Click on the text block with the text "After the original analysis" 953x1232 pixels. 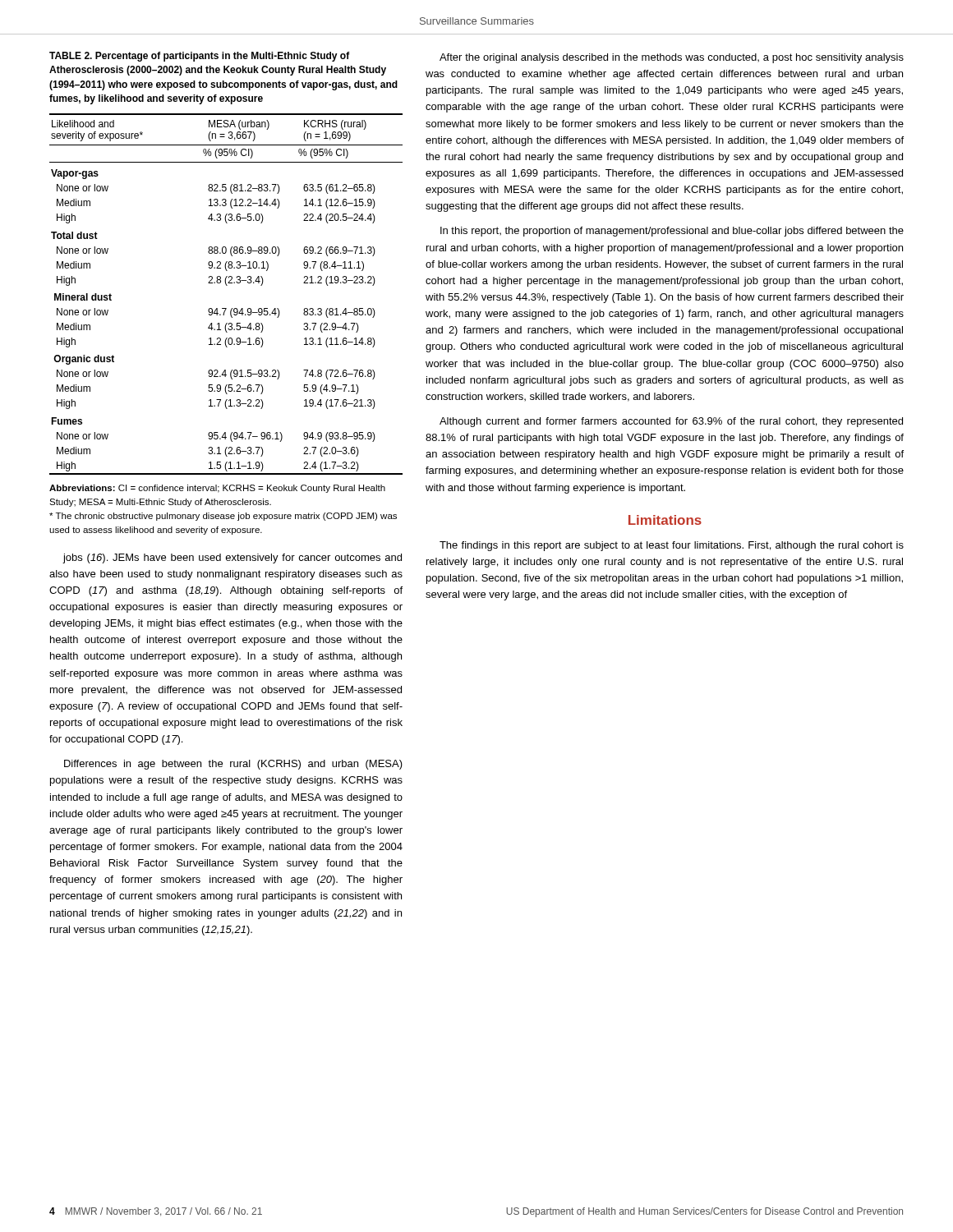pos(665,273)
